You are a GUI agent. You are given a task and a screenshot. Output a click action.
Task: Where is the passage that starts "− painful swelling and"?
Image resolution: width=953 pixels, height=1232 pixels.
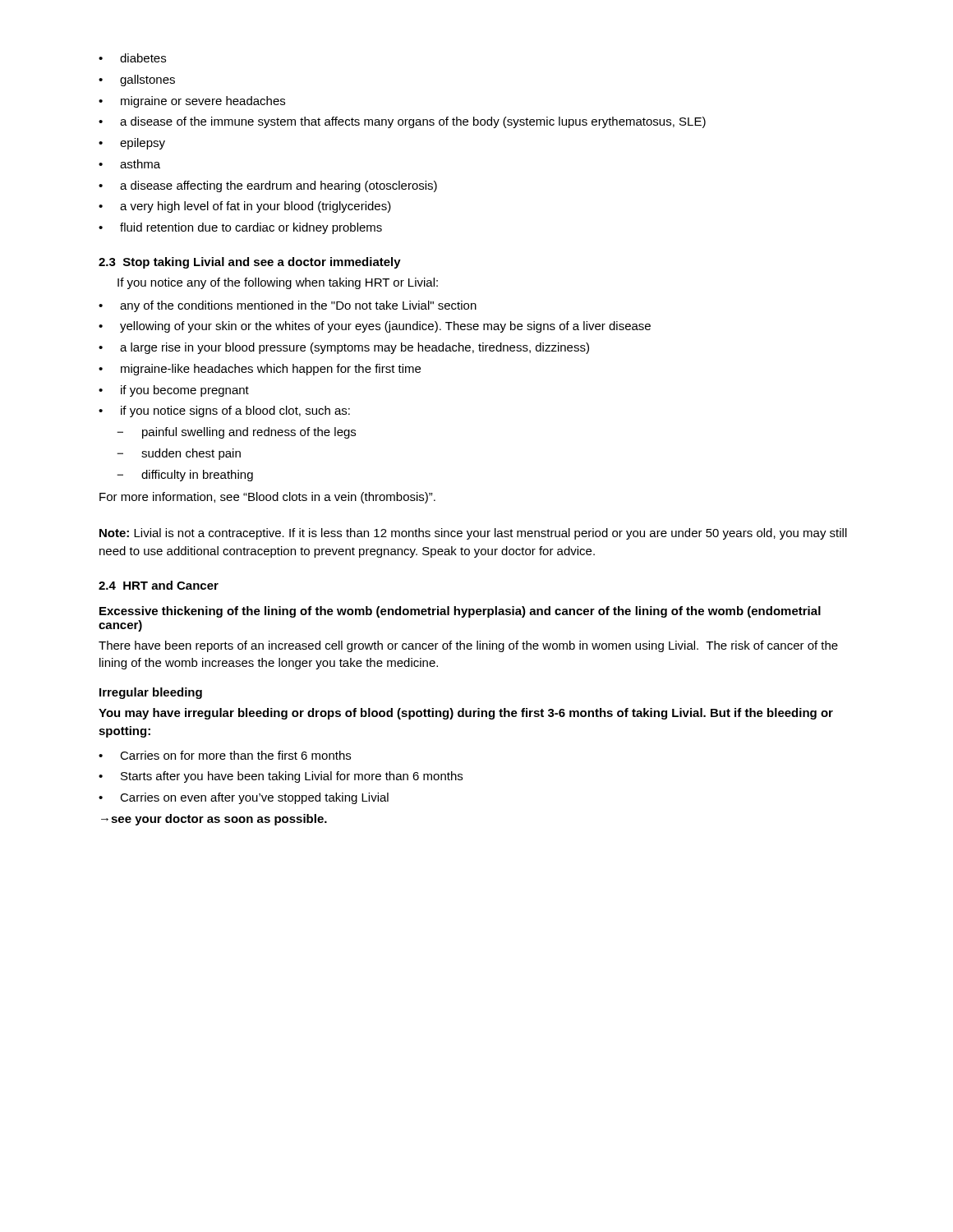[236, 433]
